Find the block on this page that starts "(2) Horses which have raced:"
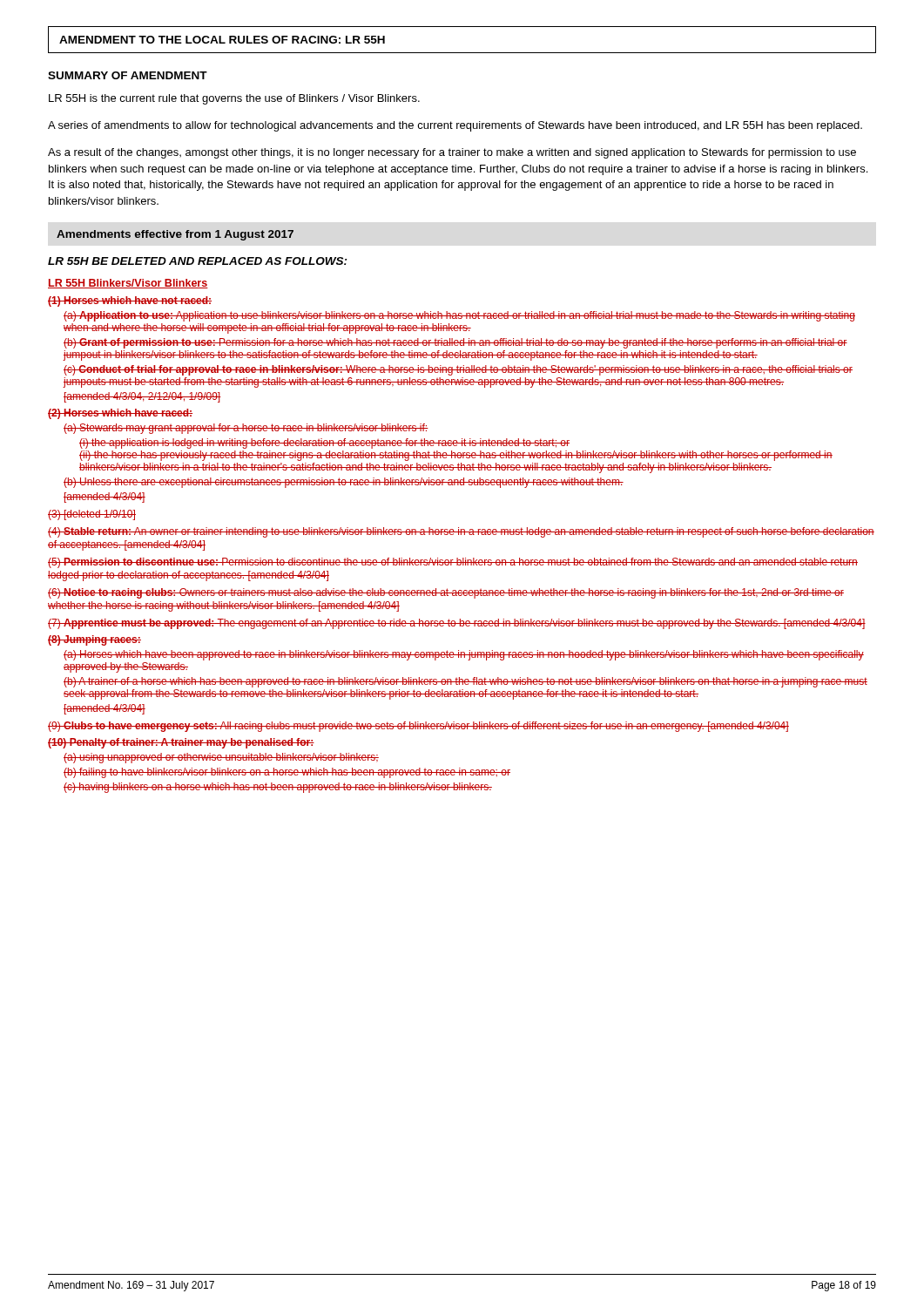 (462, 455)
